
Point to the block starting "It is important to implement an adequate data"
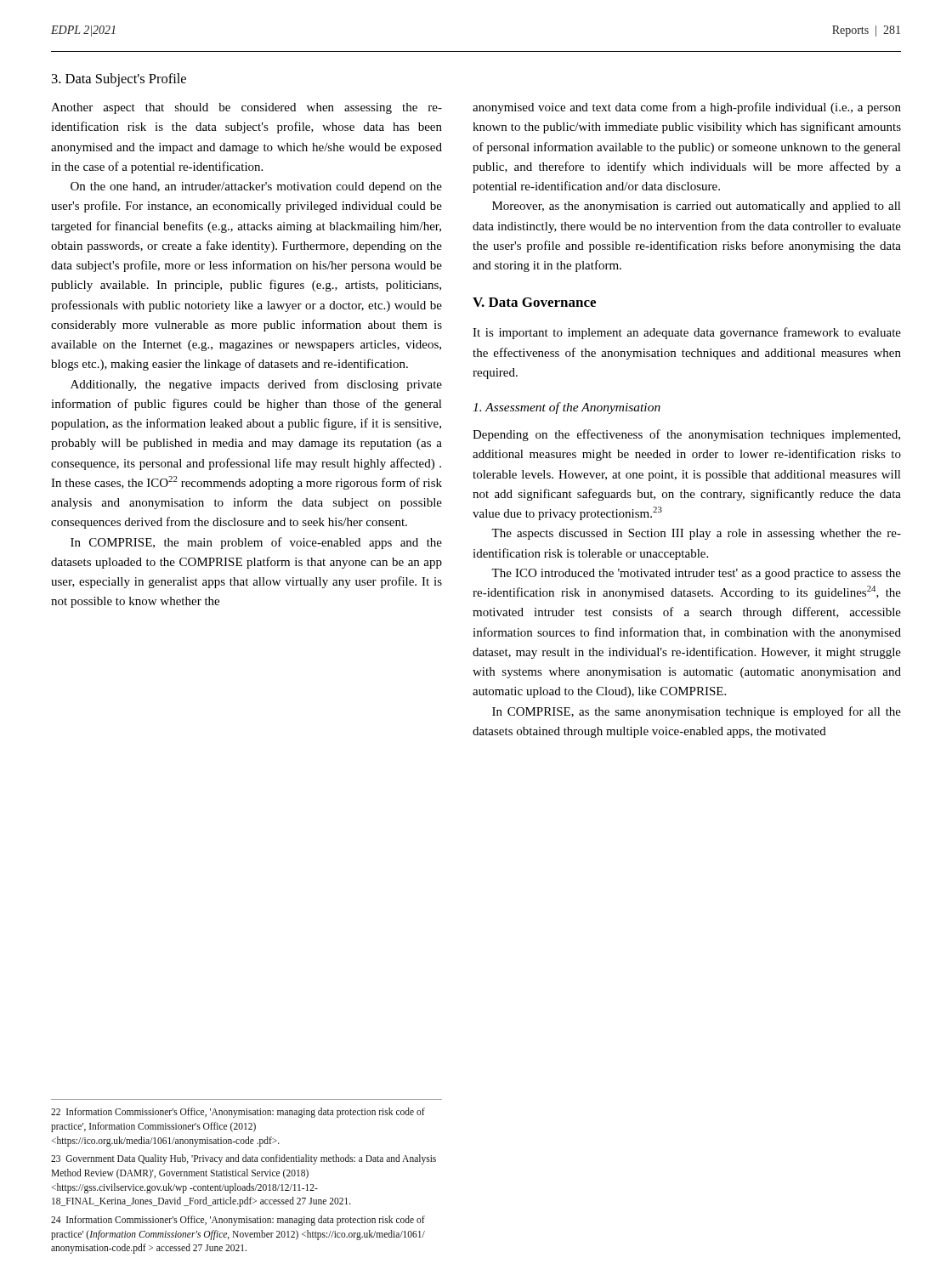click(687, 353)
